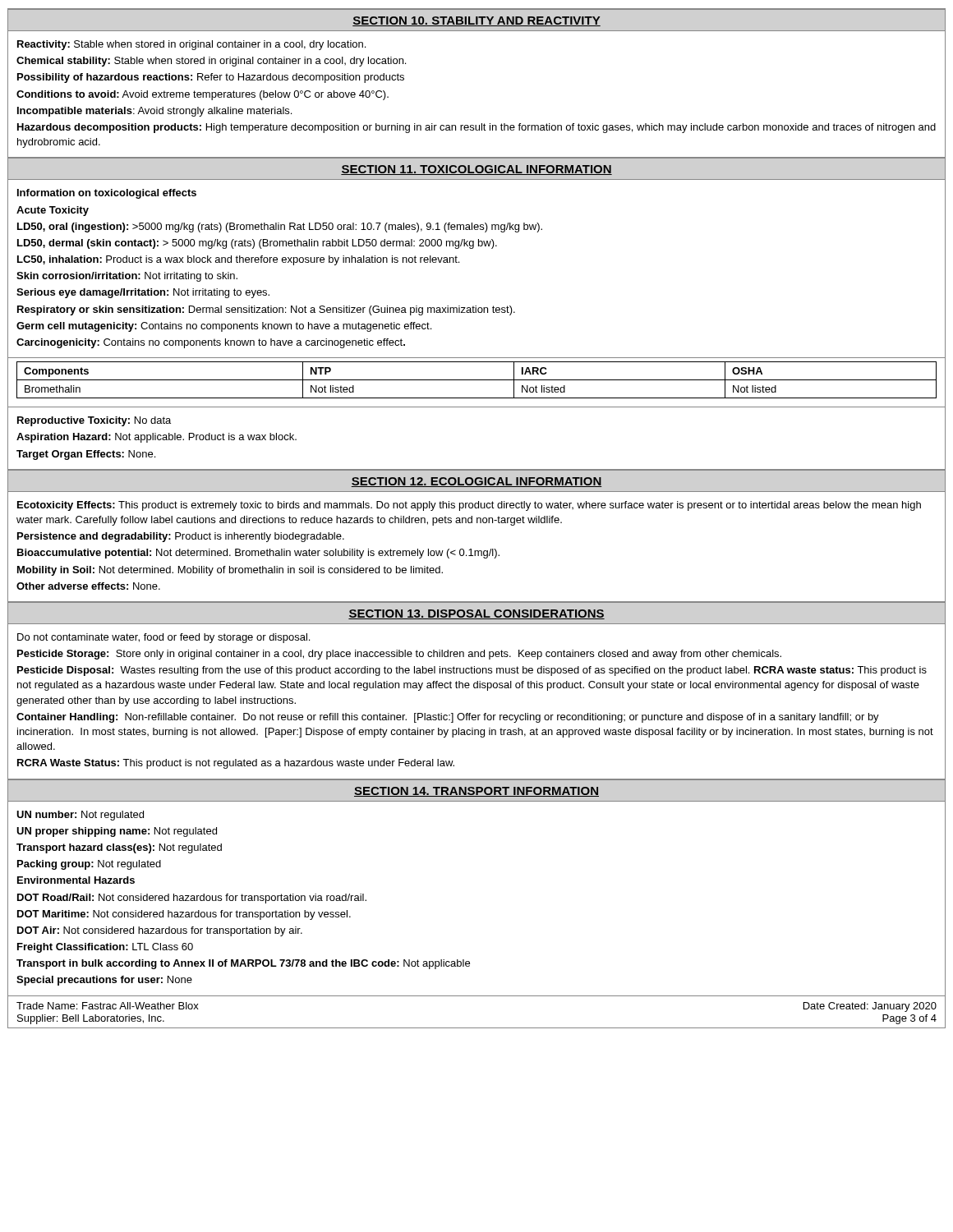The width and height of the screenshot is (953, 1232).
Task: Locate the text block that reads "Reproductive Toxicity: No data Aspiration Hazard: Not"
Action: [x=94, y=421]
